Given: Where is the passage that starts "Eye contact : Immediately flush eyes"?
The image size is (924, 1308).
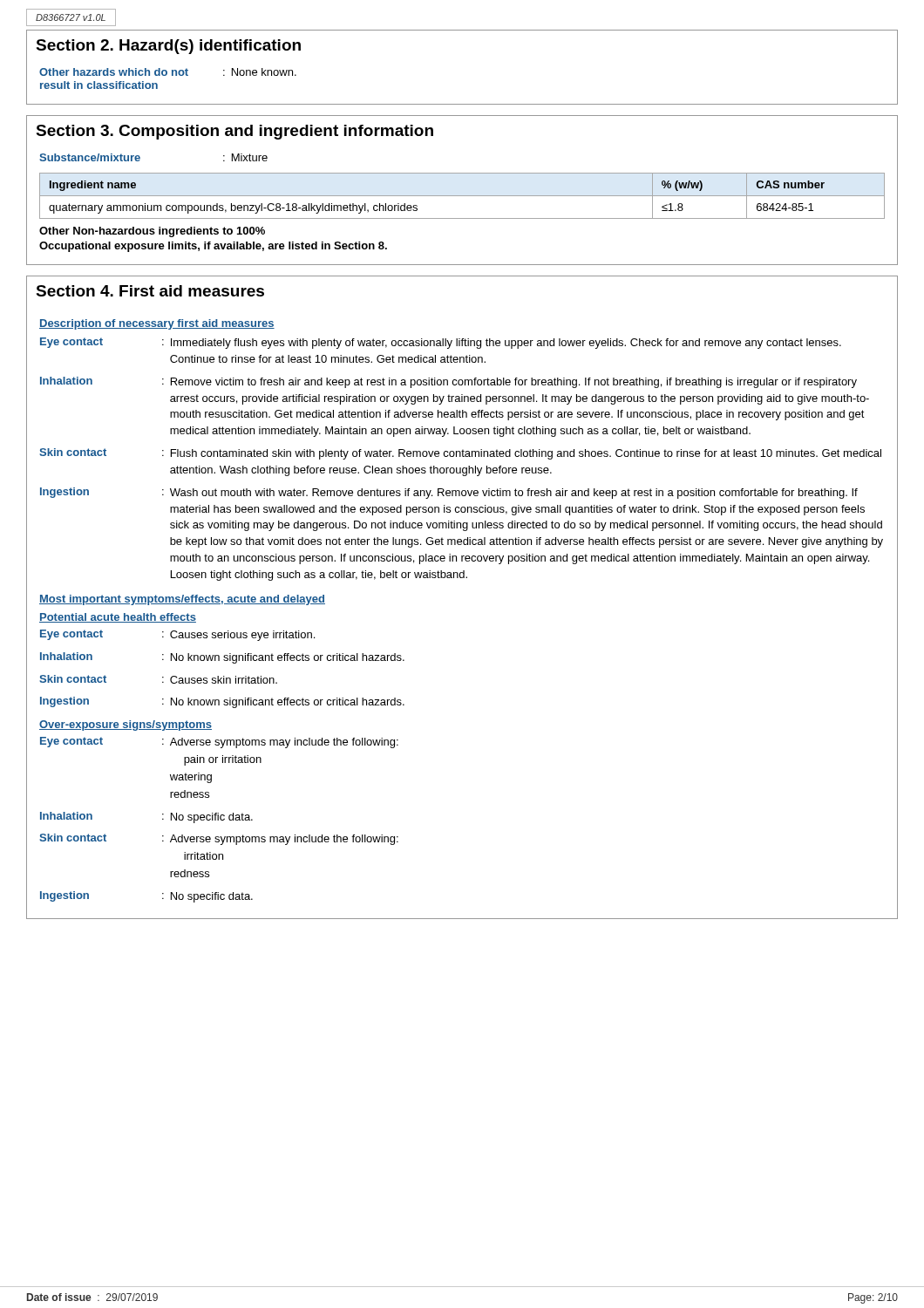Looking at the screenshot, I should (x=462, y=351).
